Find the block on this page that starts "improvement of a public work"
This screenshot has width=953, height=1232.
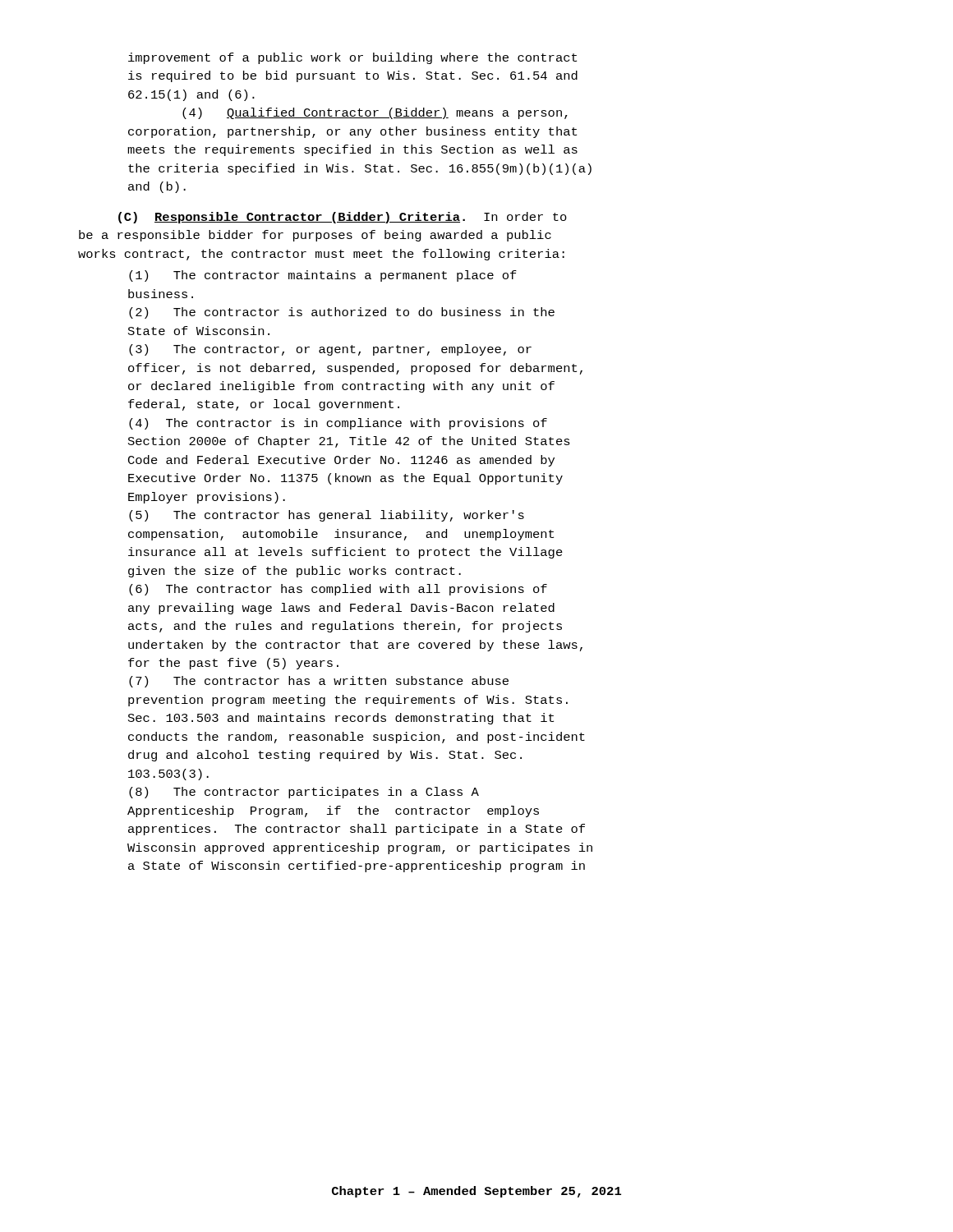[x=507, y=123]
